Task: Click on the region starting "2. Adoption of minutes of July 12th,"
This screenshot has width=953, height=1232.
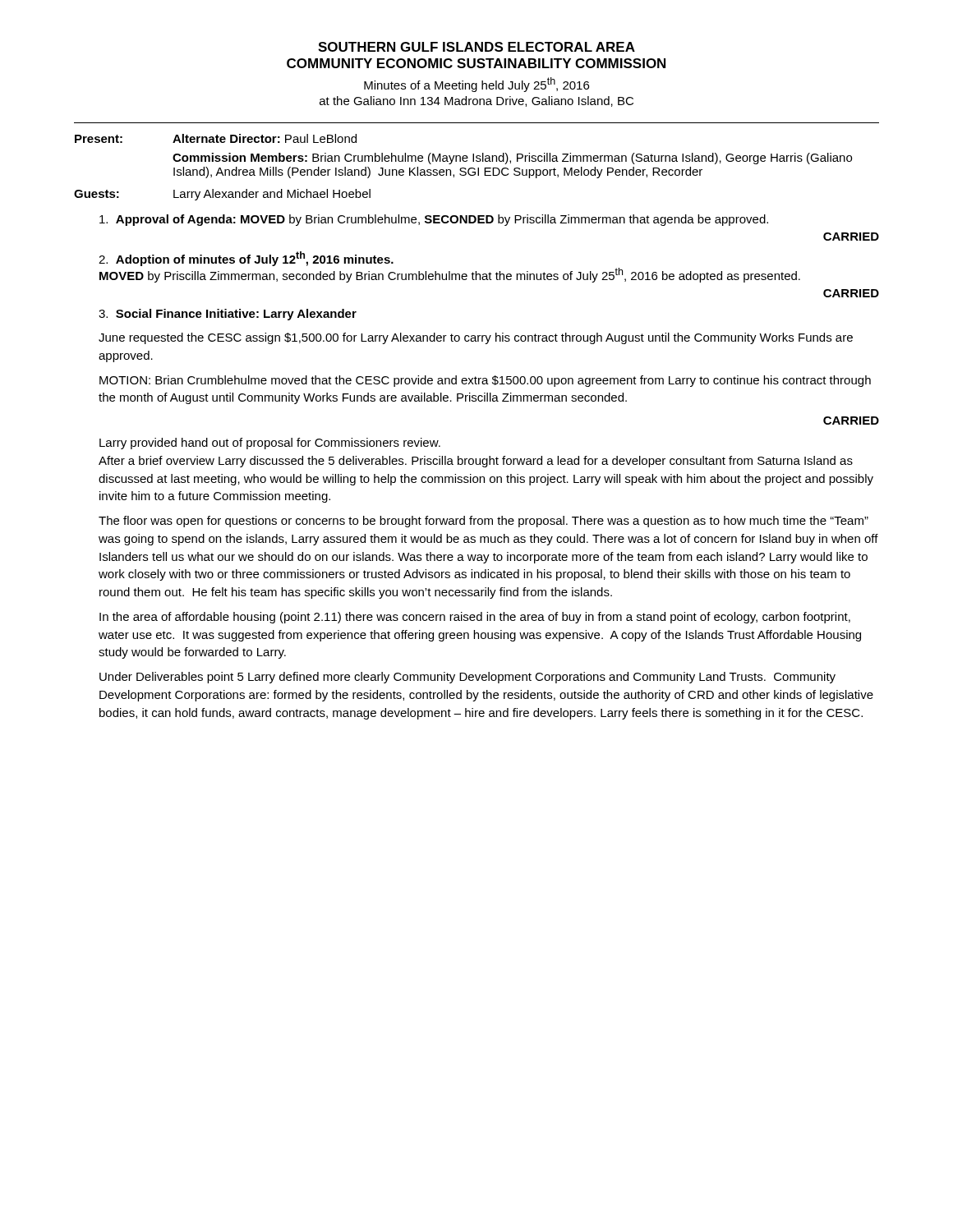Action: 450,266
